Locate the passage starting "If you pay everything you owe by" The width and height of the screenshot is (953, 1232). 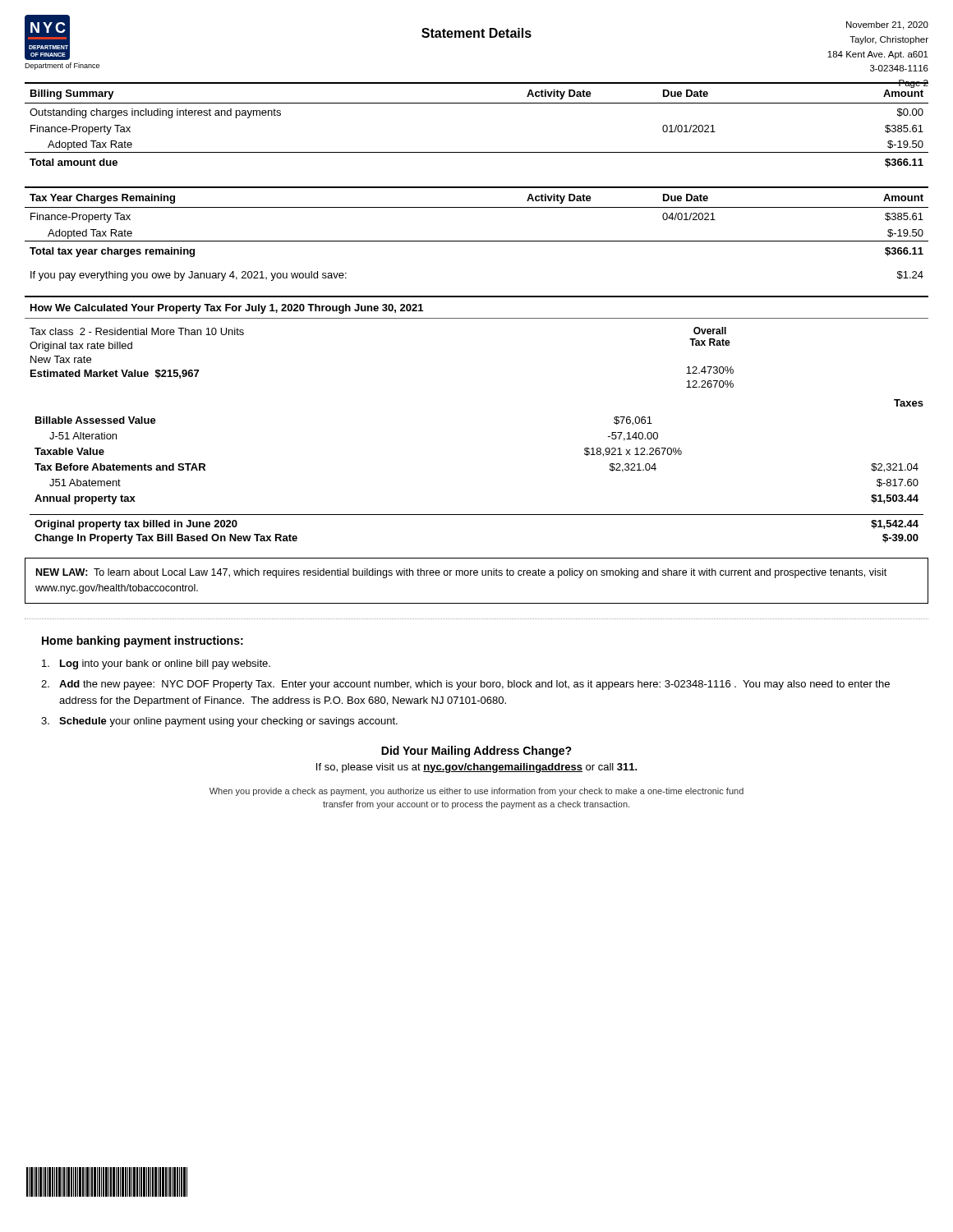point(192,276)
